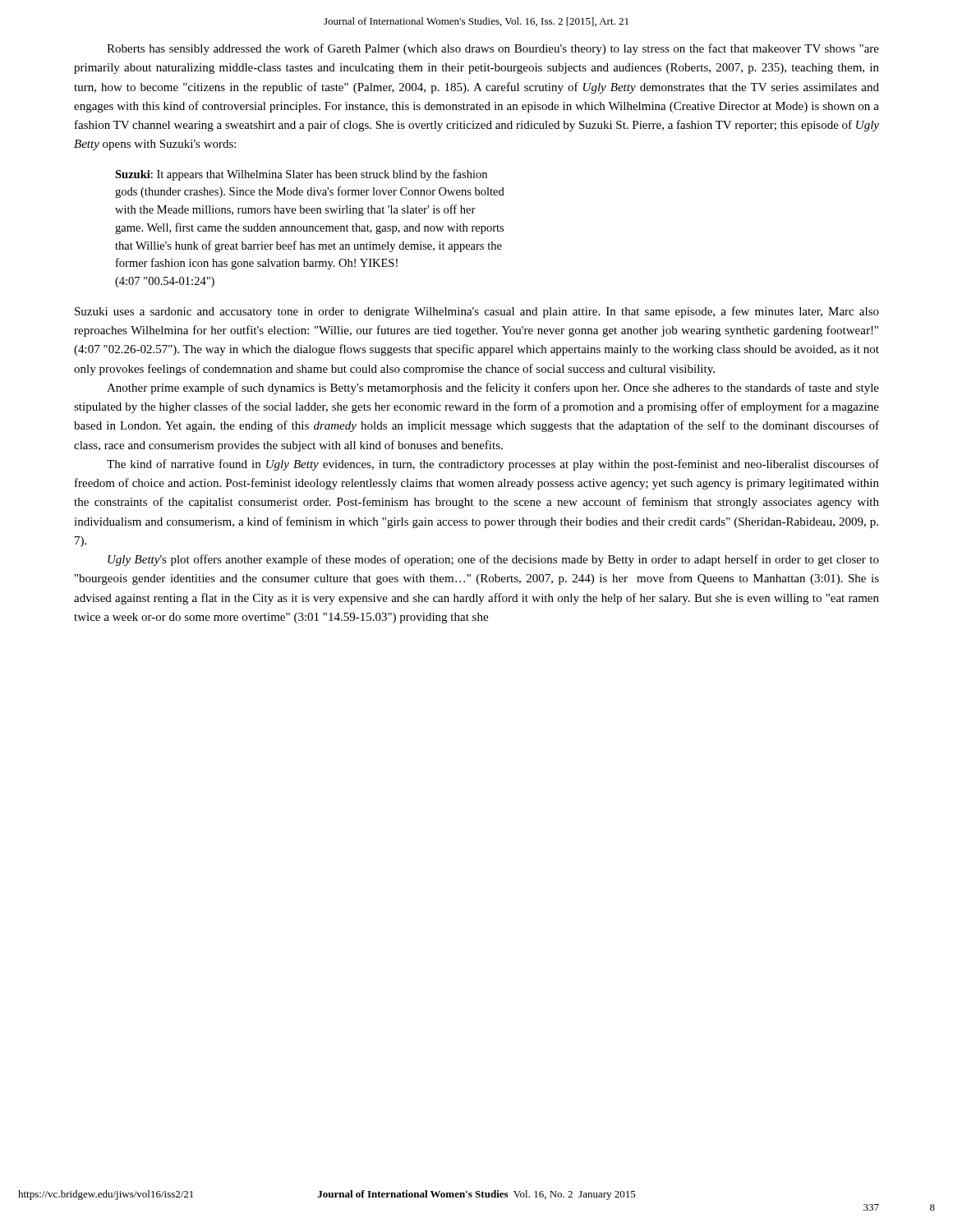Viewport: 953px width, 1232px height.
Task: Click on the region starting "Ugly Betty's plot offers another example"
Action: (476, 589)
